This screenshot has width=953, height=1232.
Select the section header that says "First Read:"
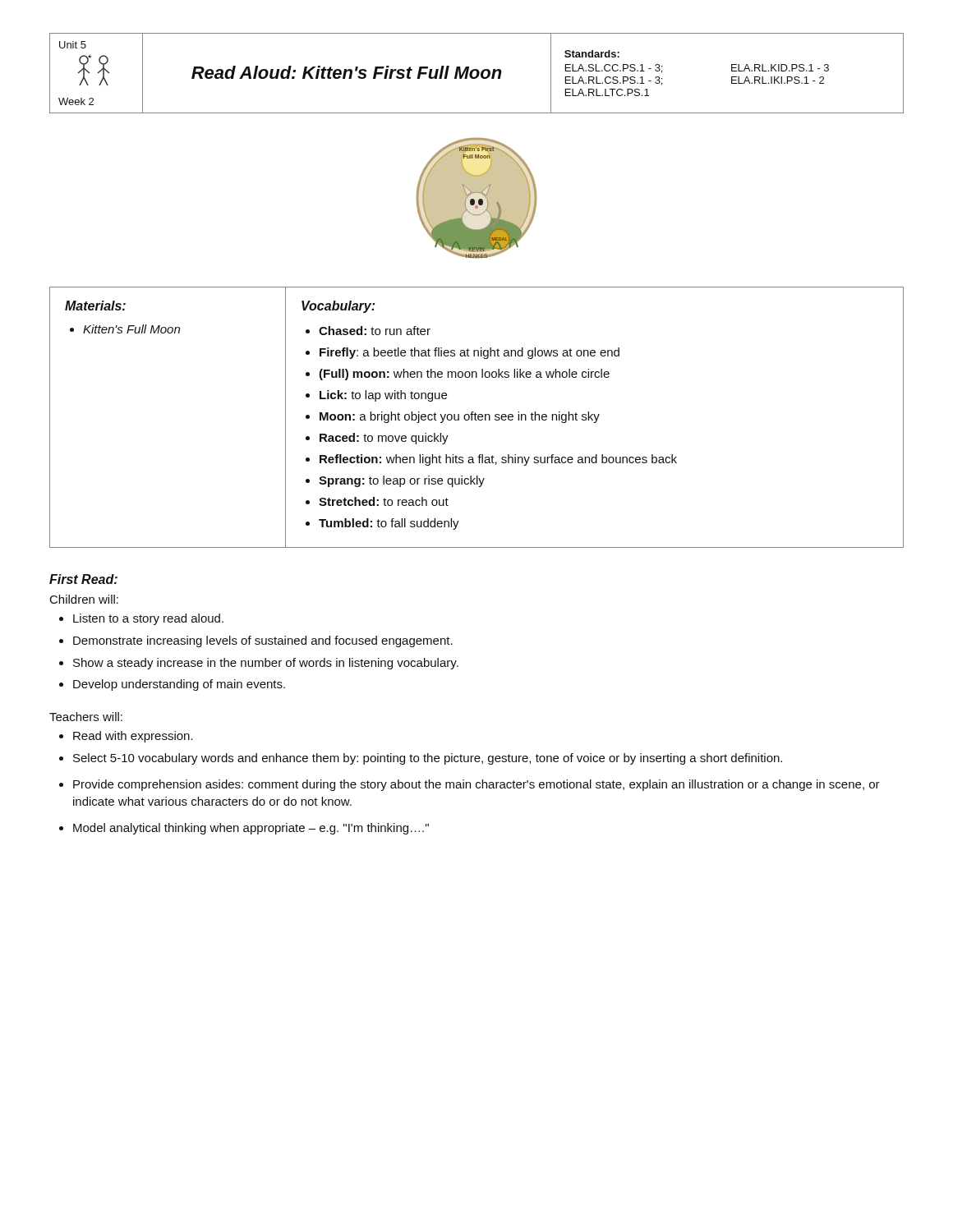pyautogui.click(x=84, y=579)
